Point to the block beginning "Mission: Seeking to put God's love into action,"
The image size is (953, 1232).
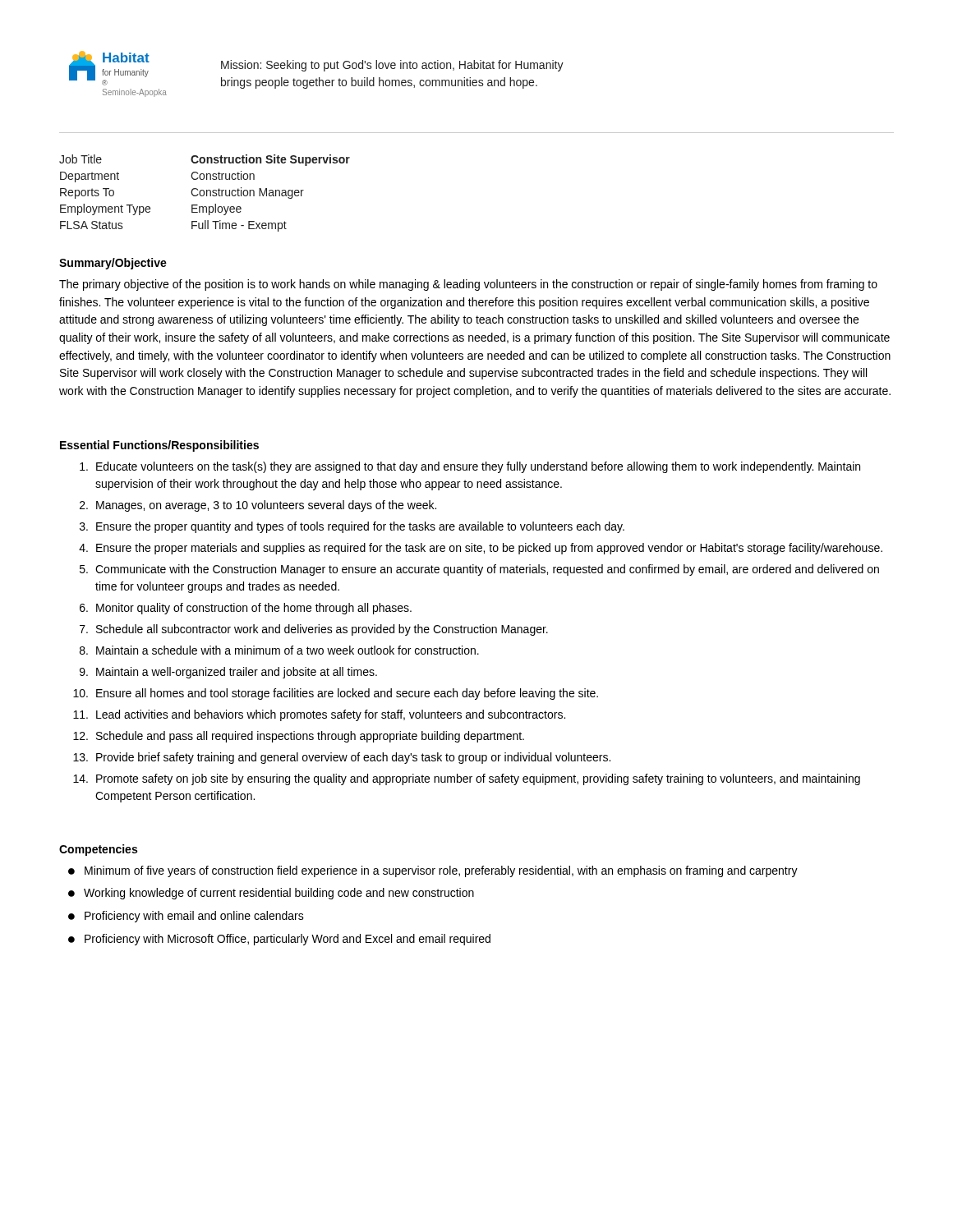392,73
